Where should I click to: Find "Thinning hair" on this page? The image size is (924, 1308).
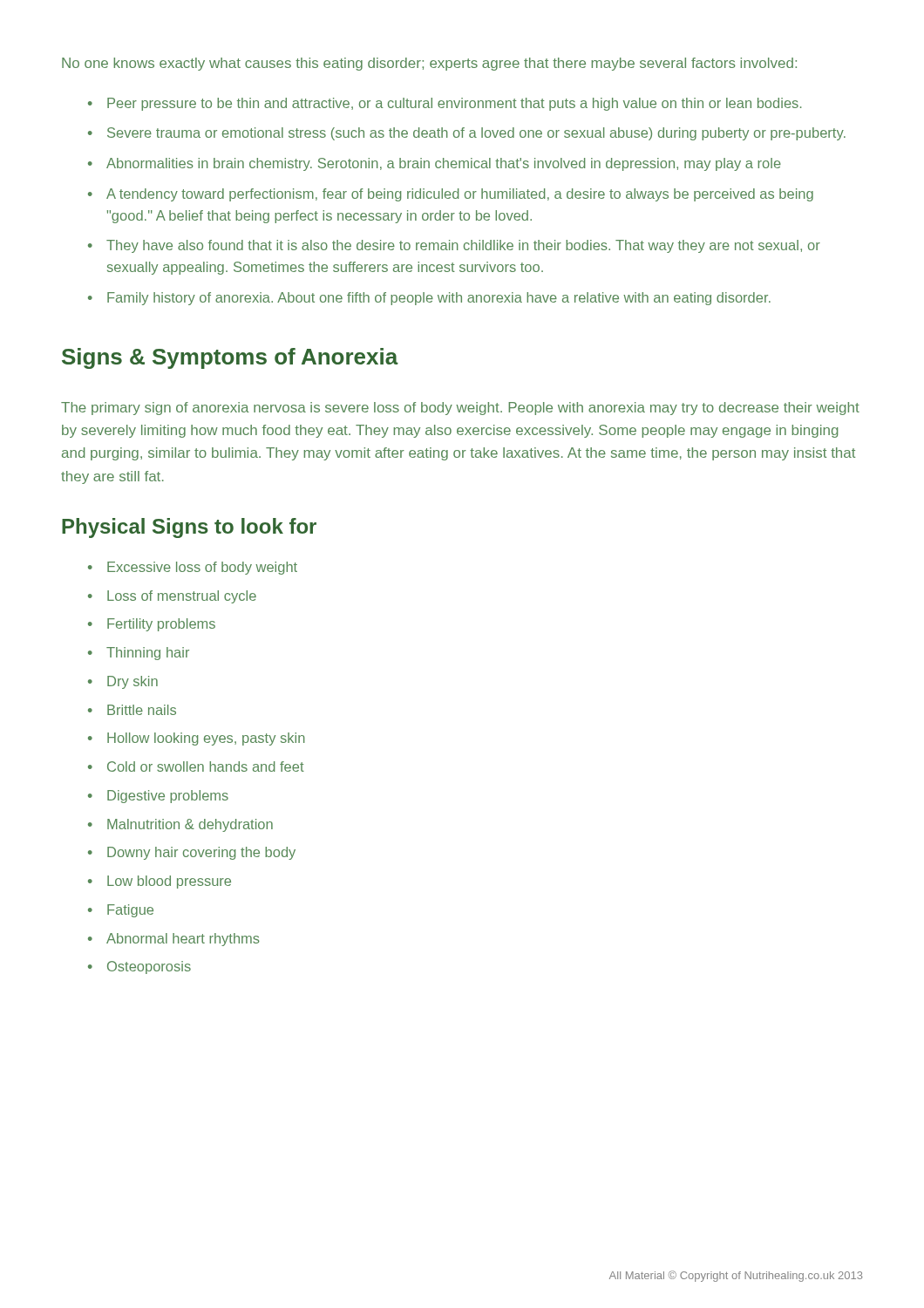coord(148,652)
